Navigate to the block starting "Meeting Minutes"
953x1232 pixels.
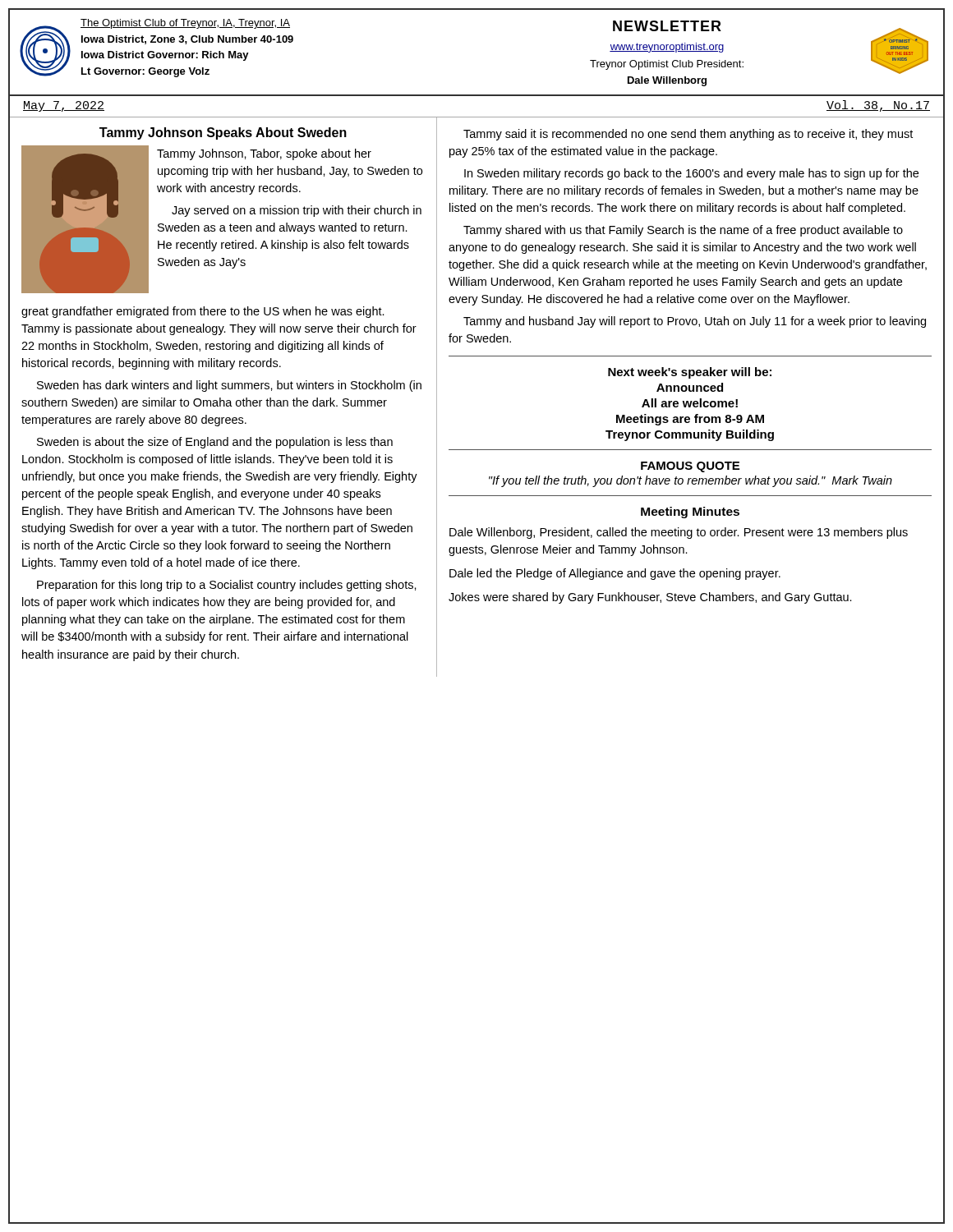tap(690, 512)
